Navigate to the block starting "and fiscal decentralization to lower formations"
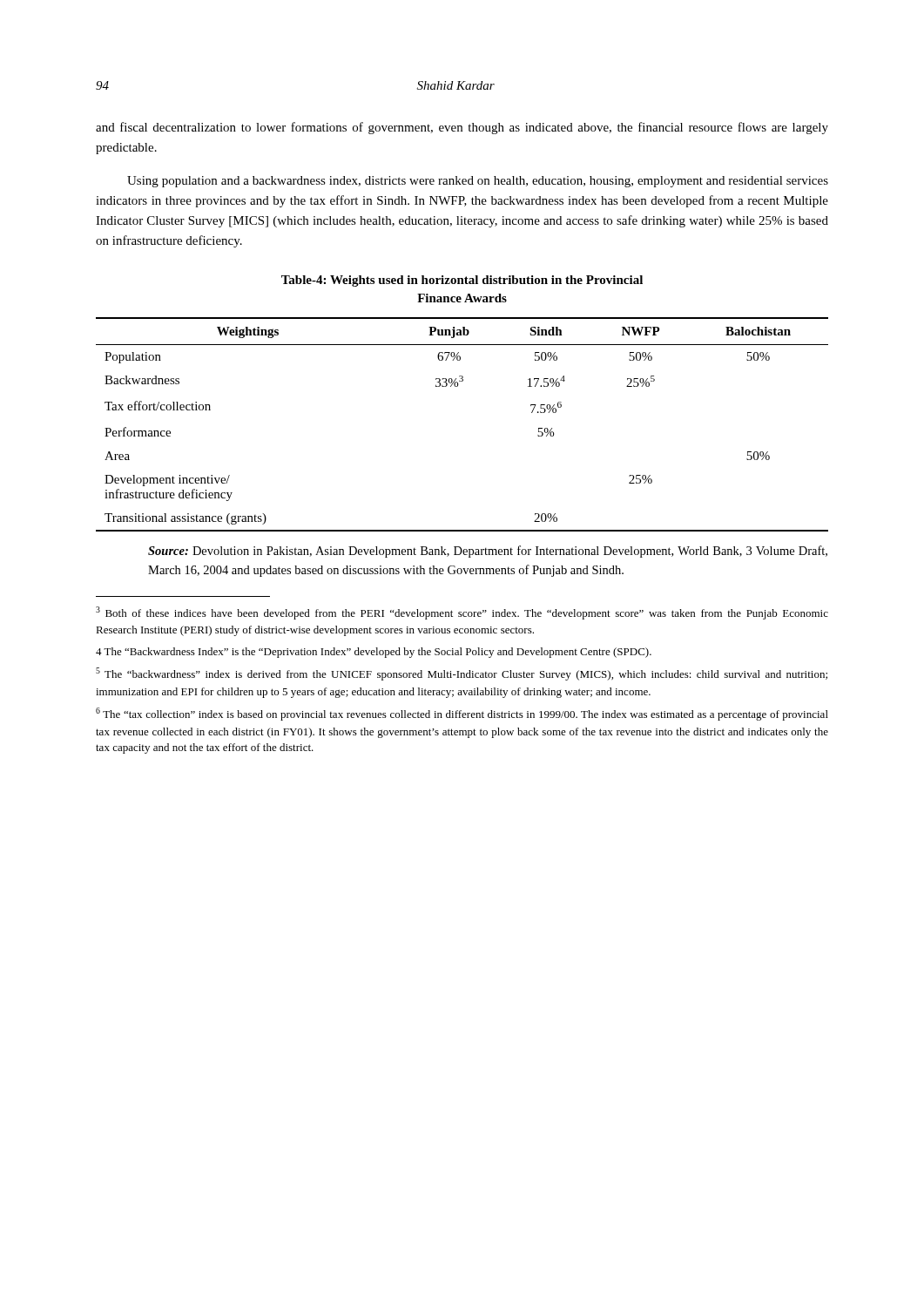 click(x=462, y=137)
